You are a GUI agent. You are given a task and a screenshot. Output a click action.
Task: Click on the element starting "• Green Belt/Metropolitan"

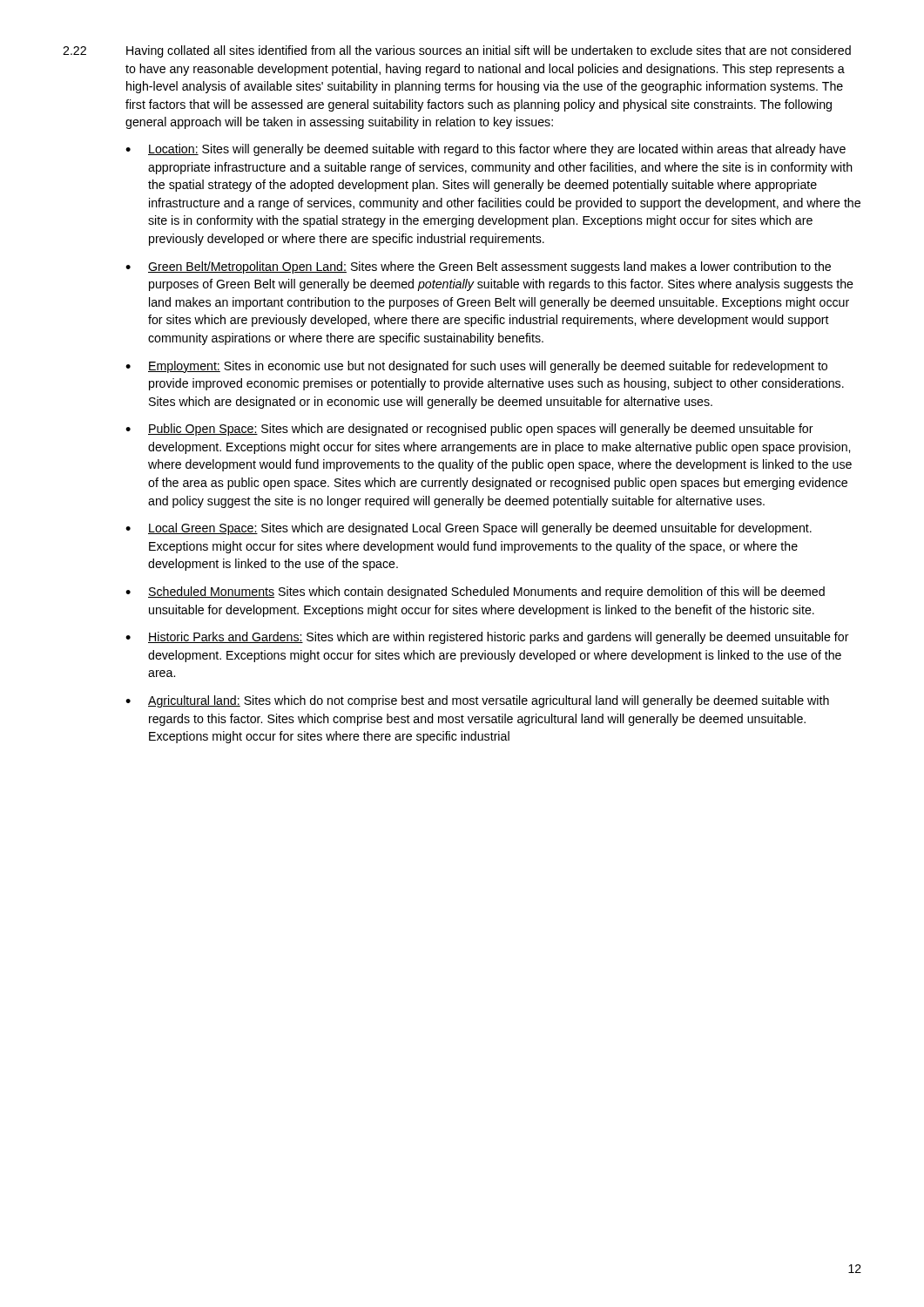(x=493, y=302)
